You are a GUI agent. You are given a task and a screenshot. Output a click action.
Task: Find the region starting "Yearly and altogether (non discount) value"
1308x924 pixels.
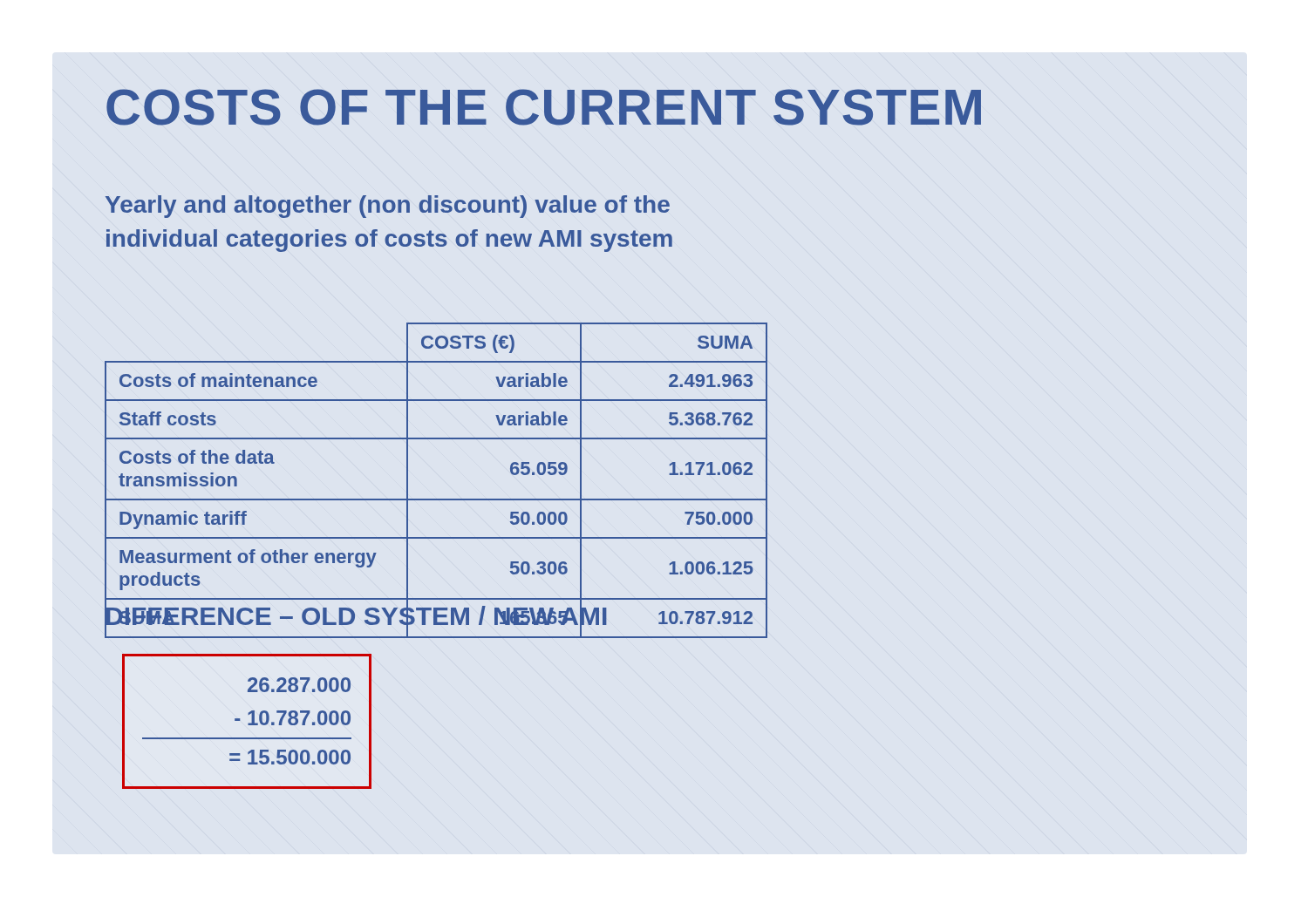[x=389, y=221]
